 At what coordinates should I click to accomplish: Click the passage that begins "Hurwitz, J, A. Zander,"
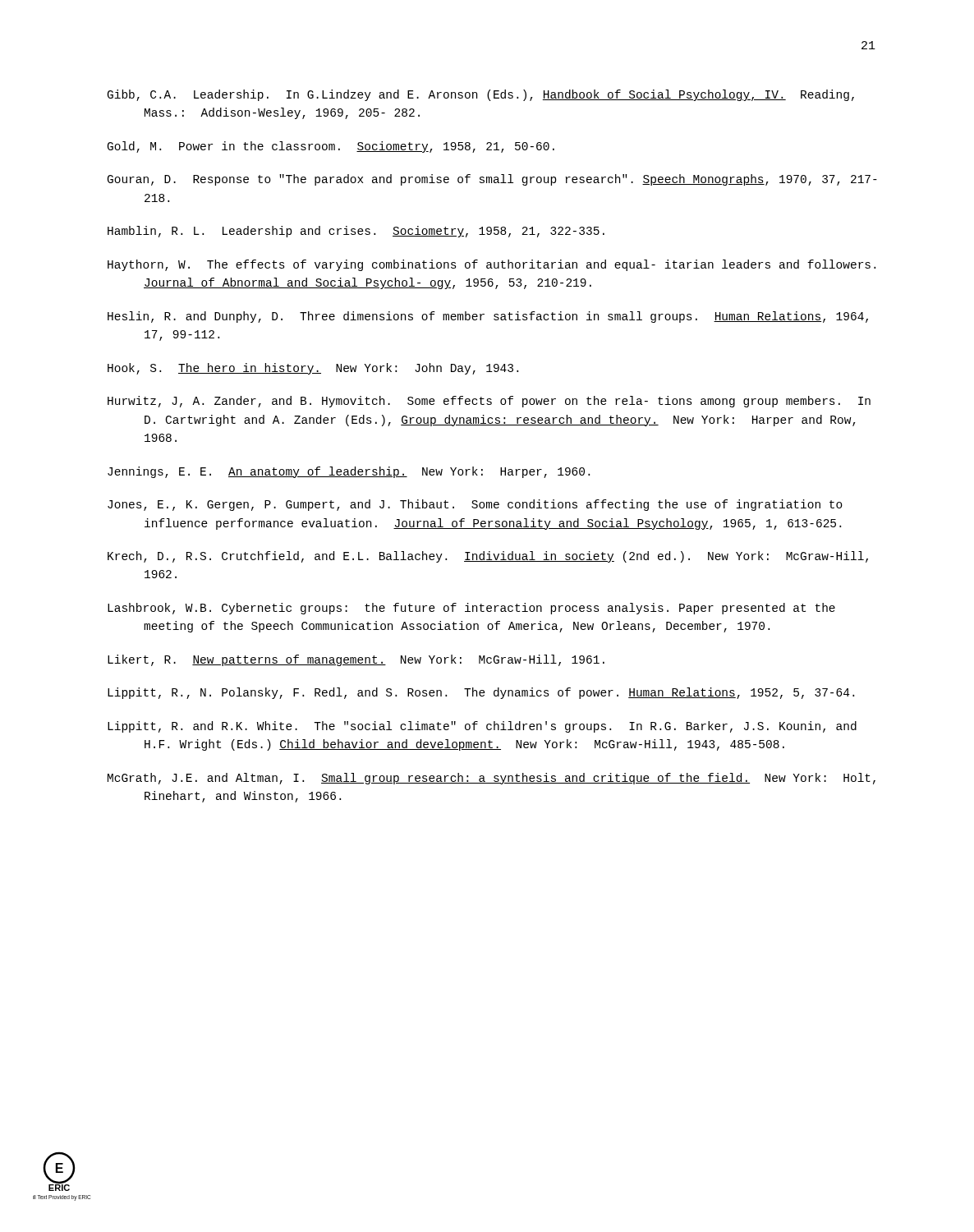tap(489, 420)
